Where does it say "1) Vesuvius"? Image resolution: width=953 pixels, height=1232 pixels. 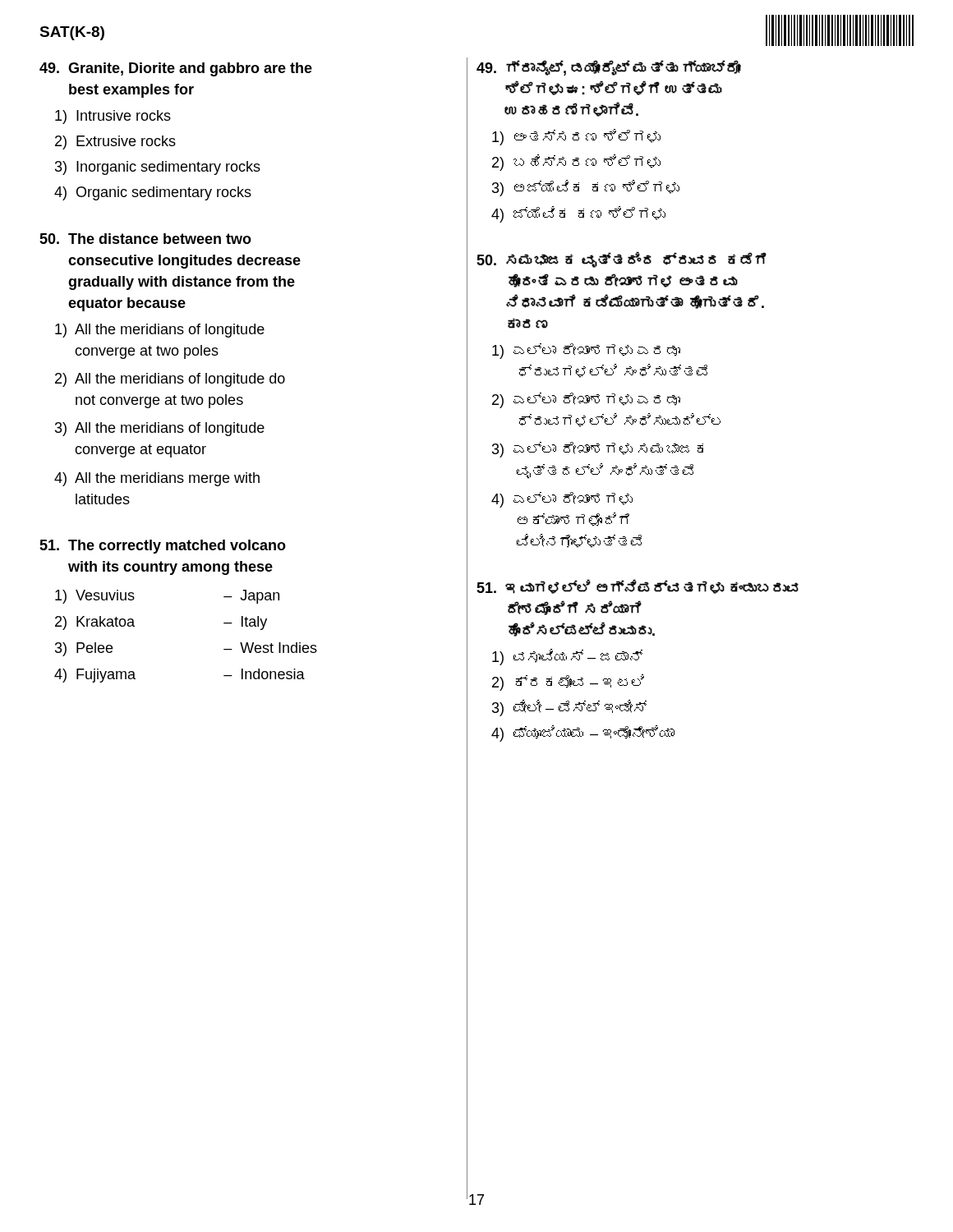tap(94, 595)
